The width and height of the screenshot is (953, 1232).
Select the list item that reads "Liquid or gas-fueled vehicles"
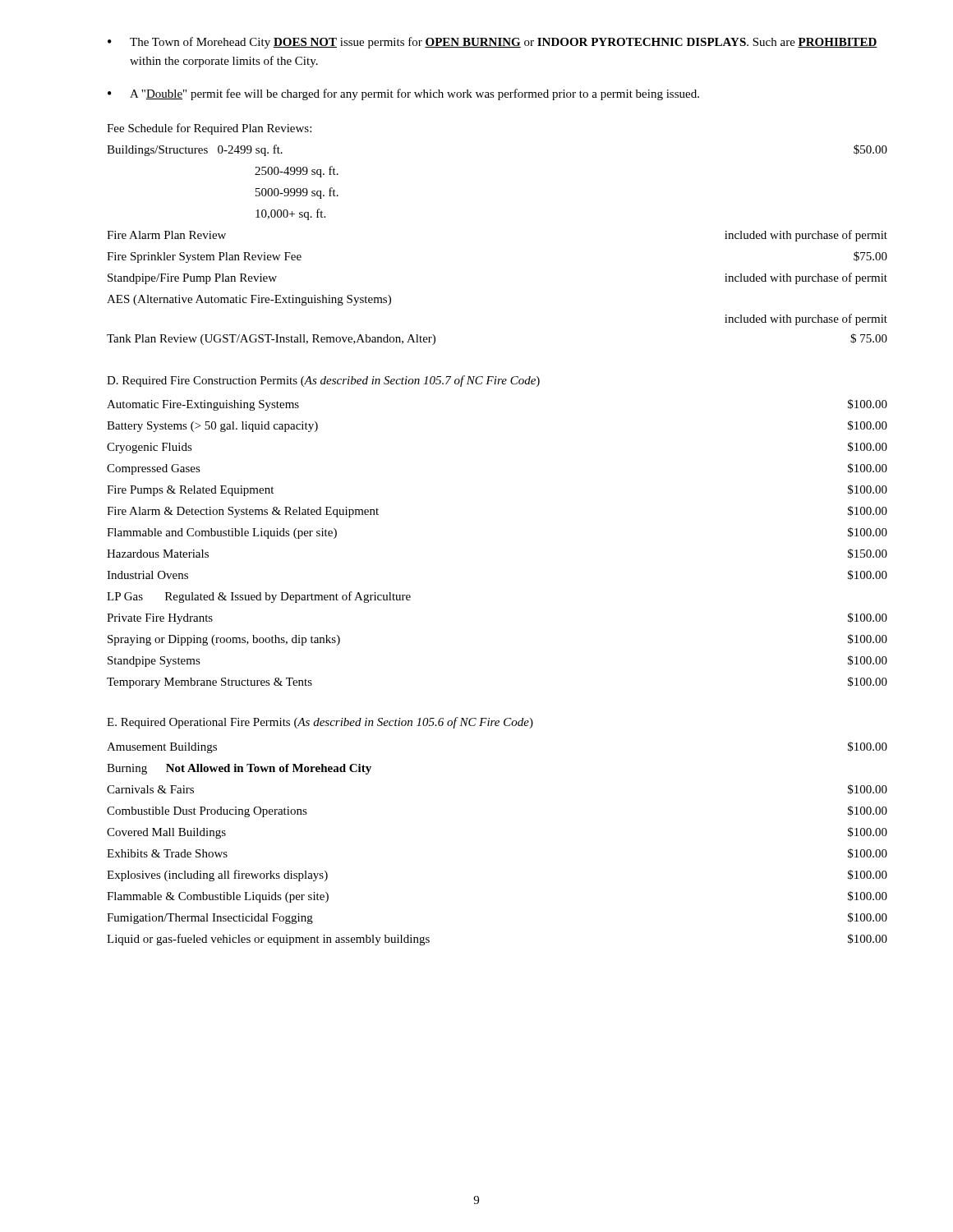click(x=273, y=939)
